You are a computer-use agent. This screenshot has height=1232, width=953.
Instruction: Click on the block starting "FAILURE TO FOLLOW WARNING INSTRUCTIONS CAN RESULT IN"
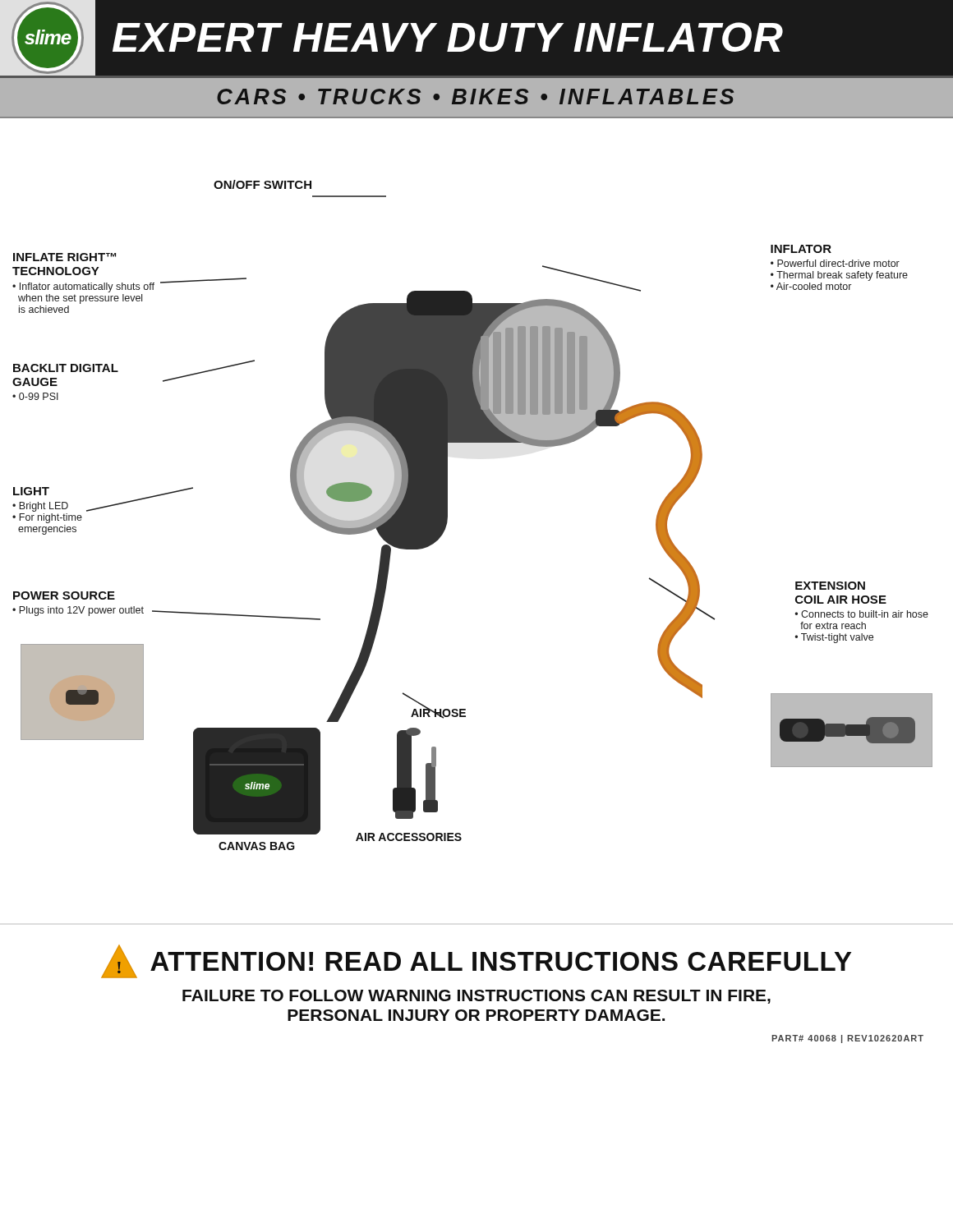pyautogui.click(x=476, y=1005)
